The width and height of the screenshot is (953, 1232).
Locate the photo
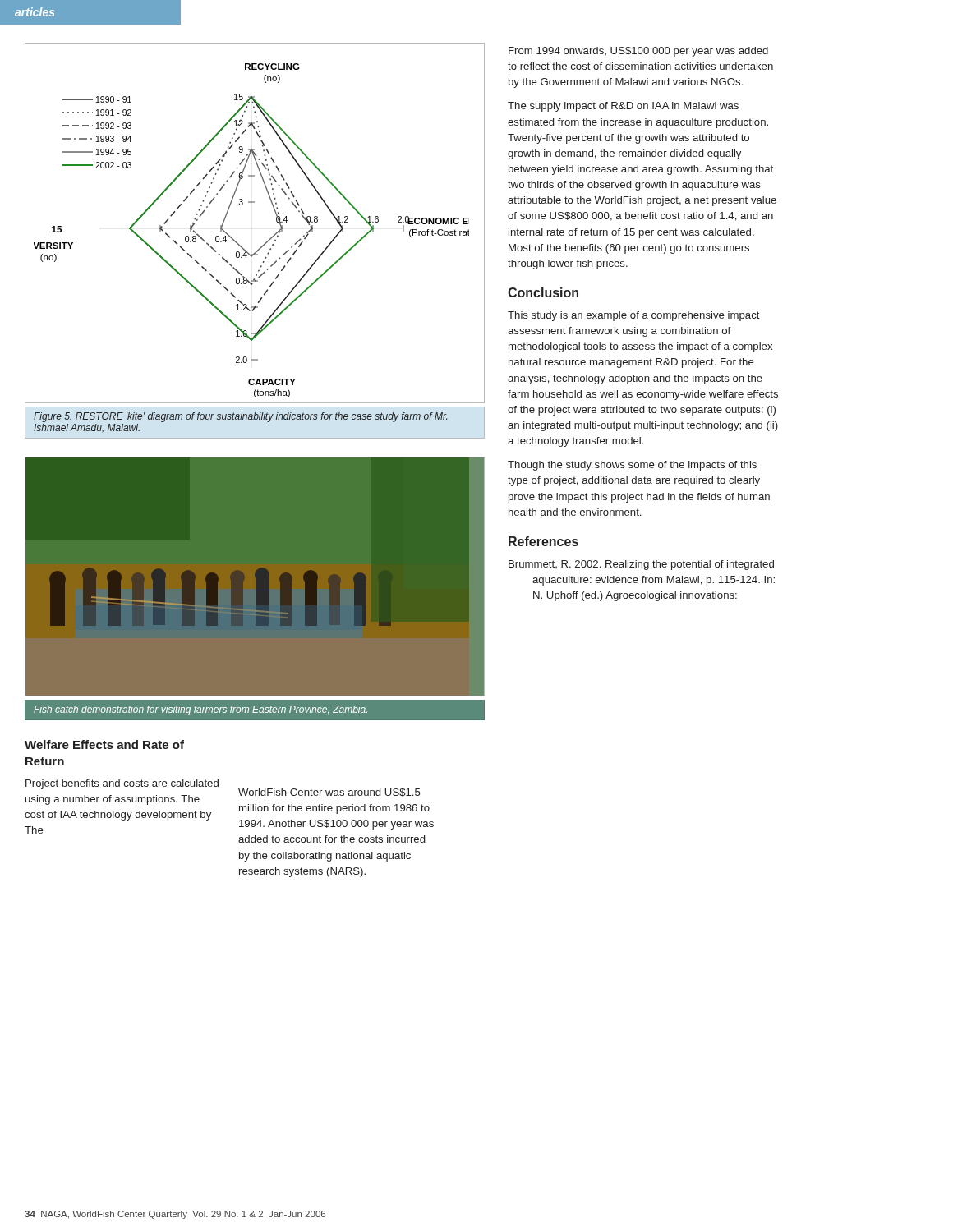[x=255, y=577]
